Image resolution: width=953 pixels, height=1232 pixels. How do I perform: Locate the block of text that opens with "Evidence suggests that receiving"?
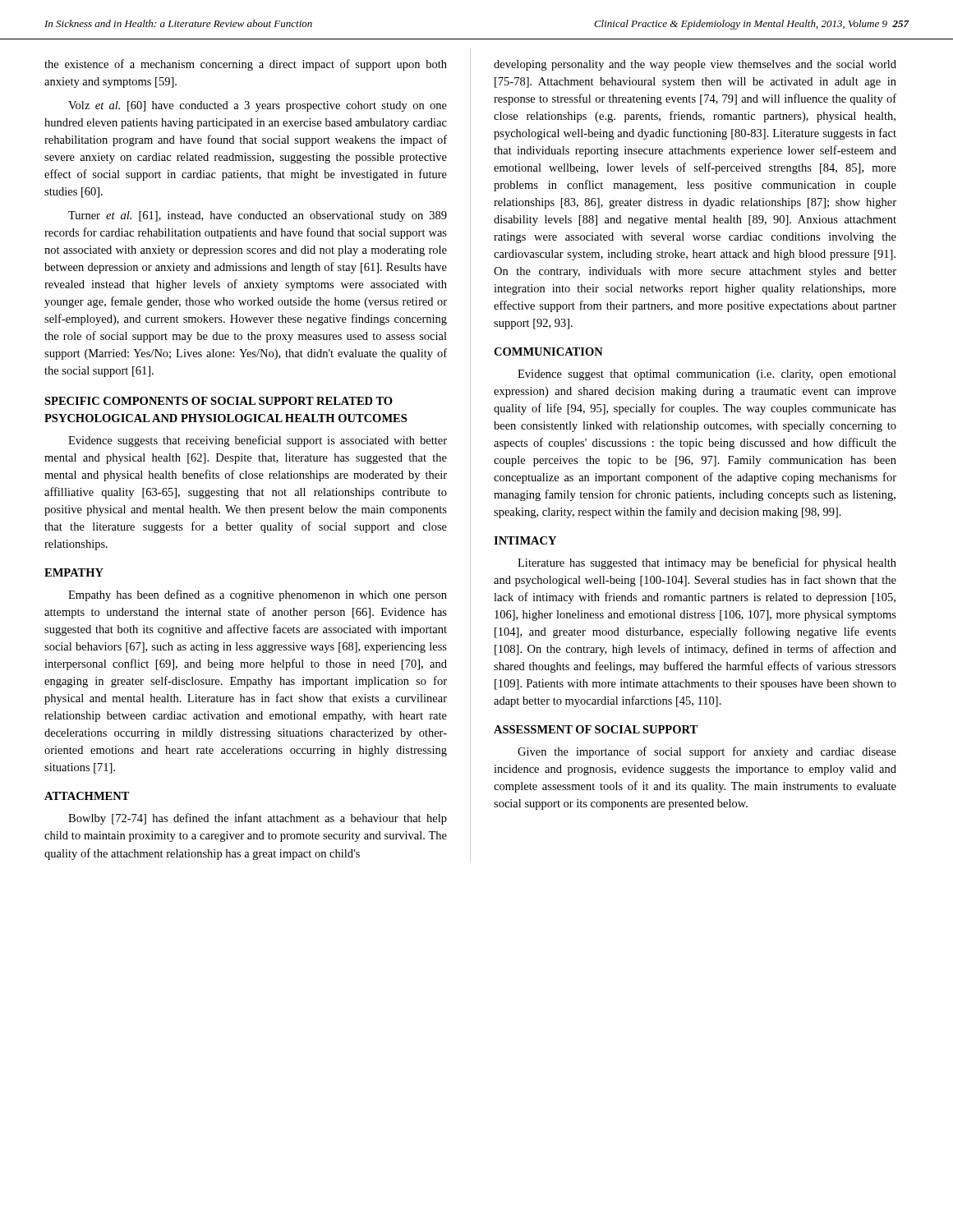pos(246,493)
